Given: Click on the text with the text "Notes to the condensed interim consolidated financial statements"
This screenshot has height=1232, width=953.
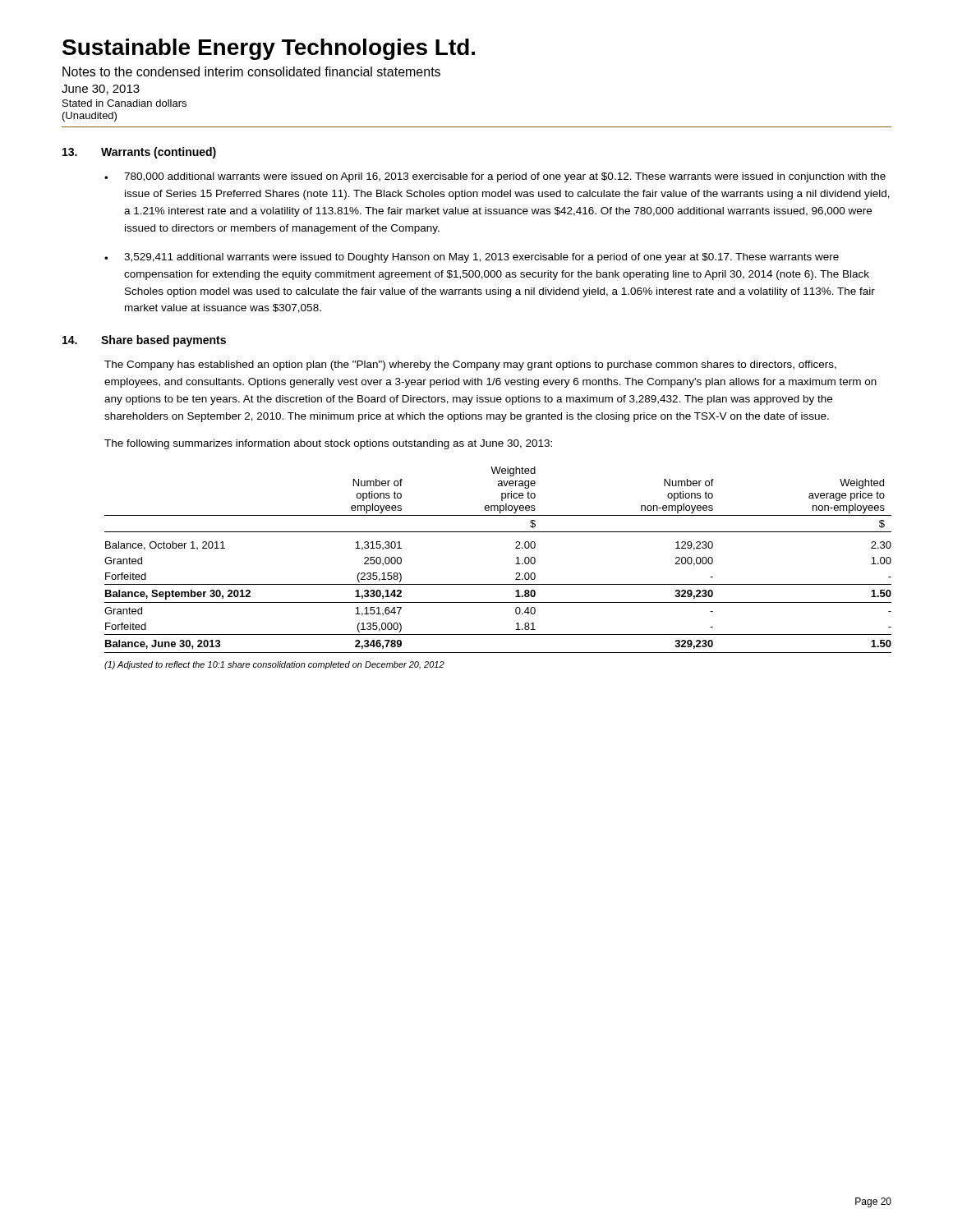Looking at the screenshot, I should tap(251, 72).
